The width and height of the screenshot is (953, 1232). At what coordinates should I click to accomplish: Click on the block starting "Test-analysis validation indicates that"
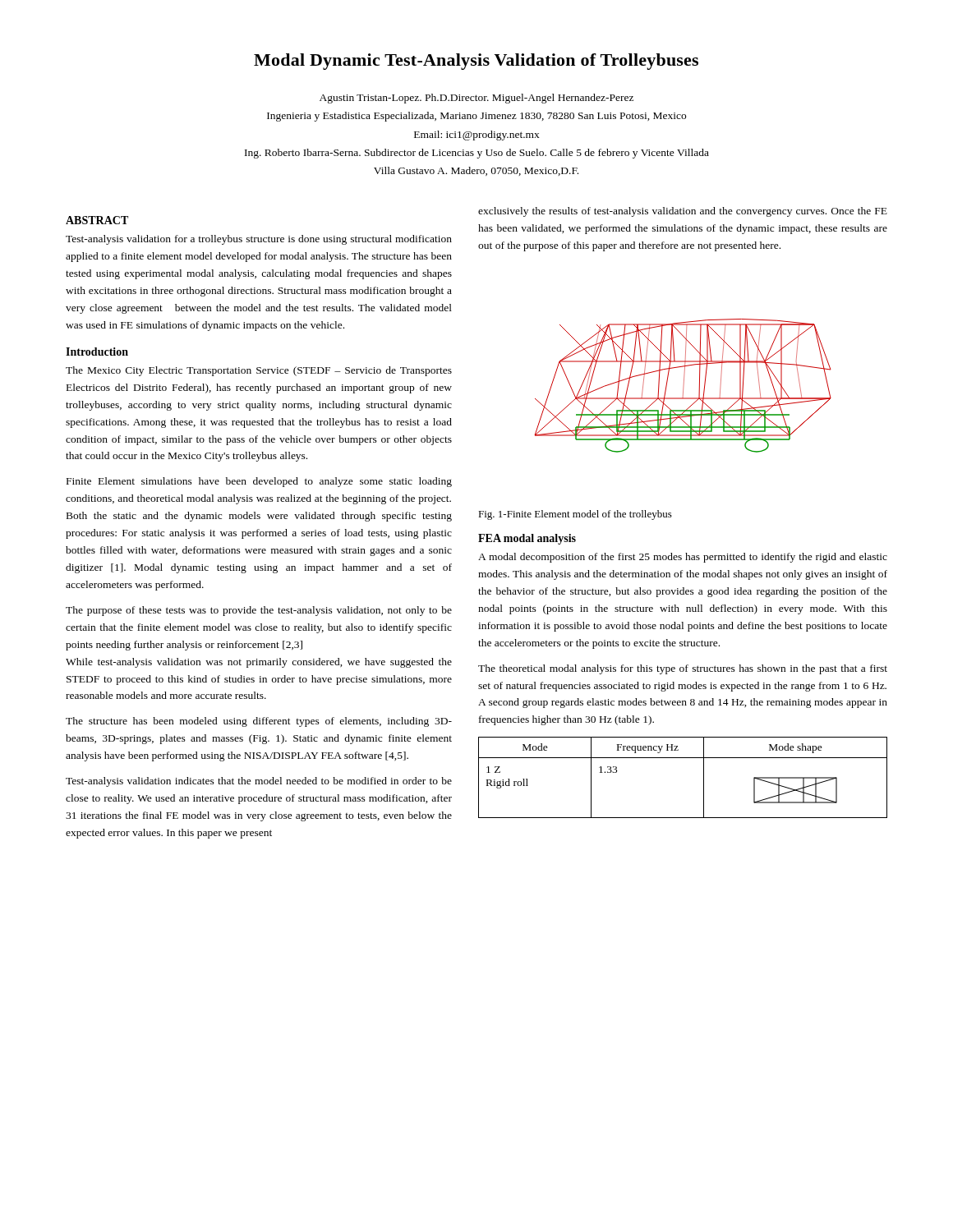pos(259,807)
